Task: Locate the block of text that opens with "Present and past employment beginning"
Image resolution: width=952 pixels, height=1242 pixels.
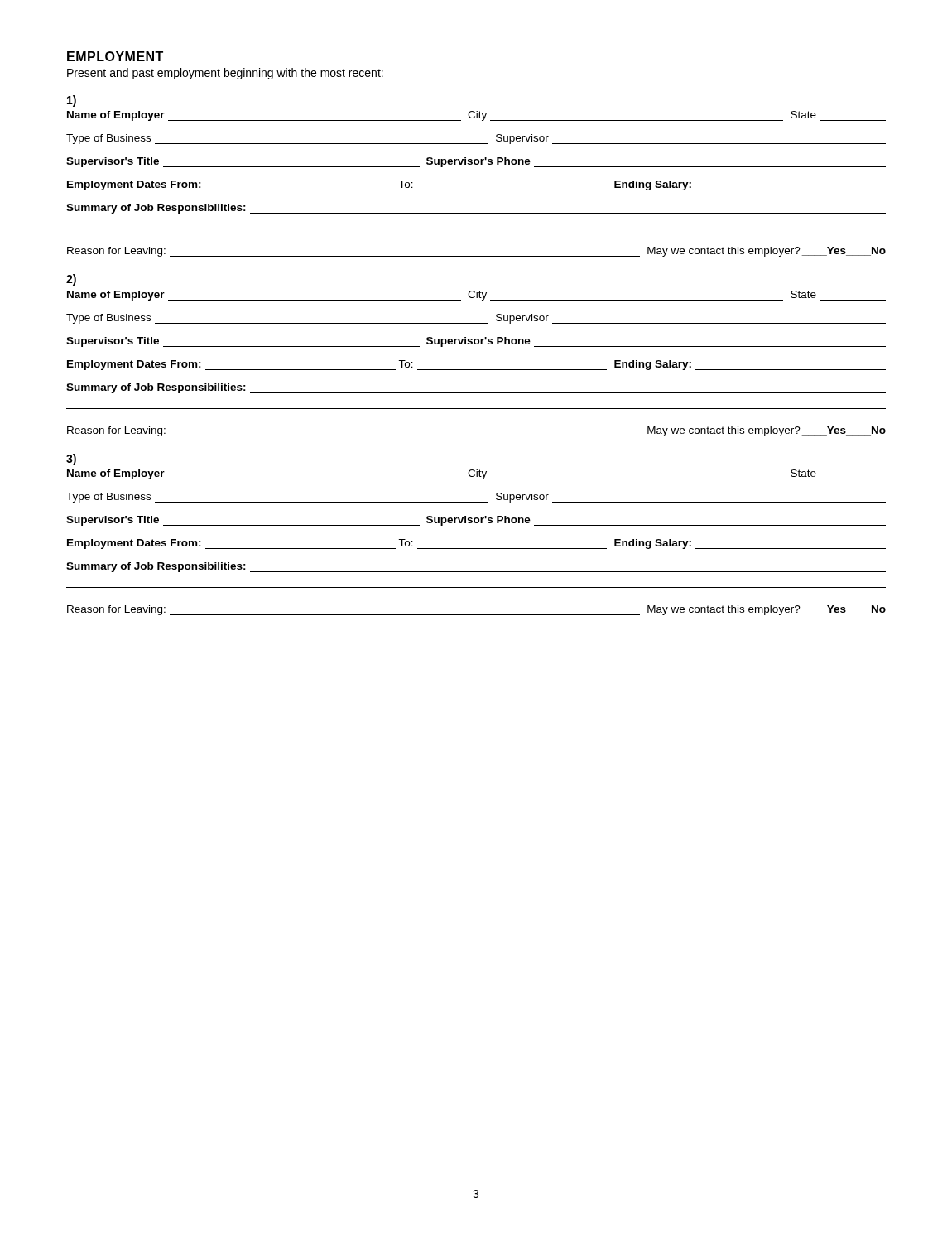Action: coord(225,73)
